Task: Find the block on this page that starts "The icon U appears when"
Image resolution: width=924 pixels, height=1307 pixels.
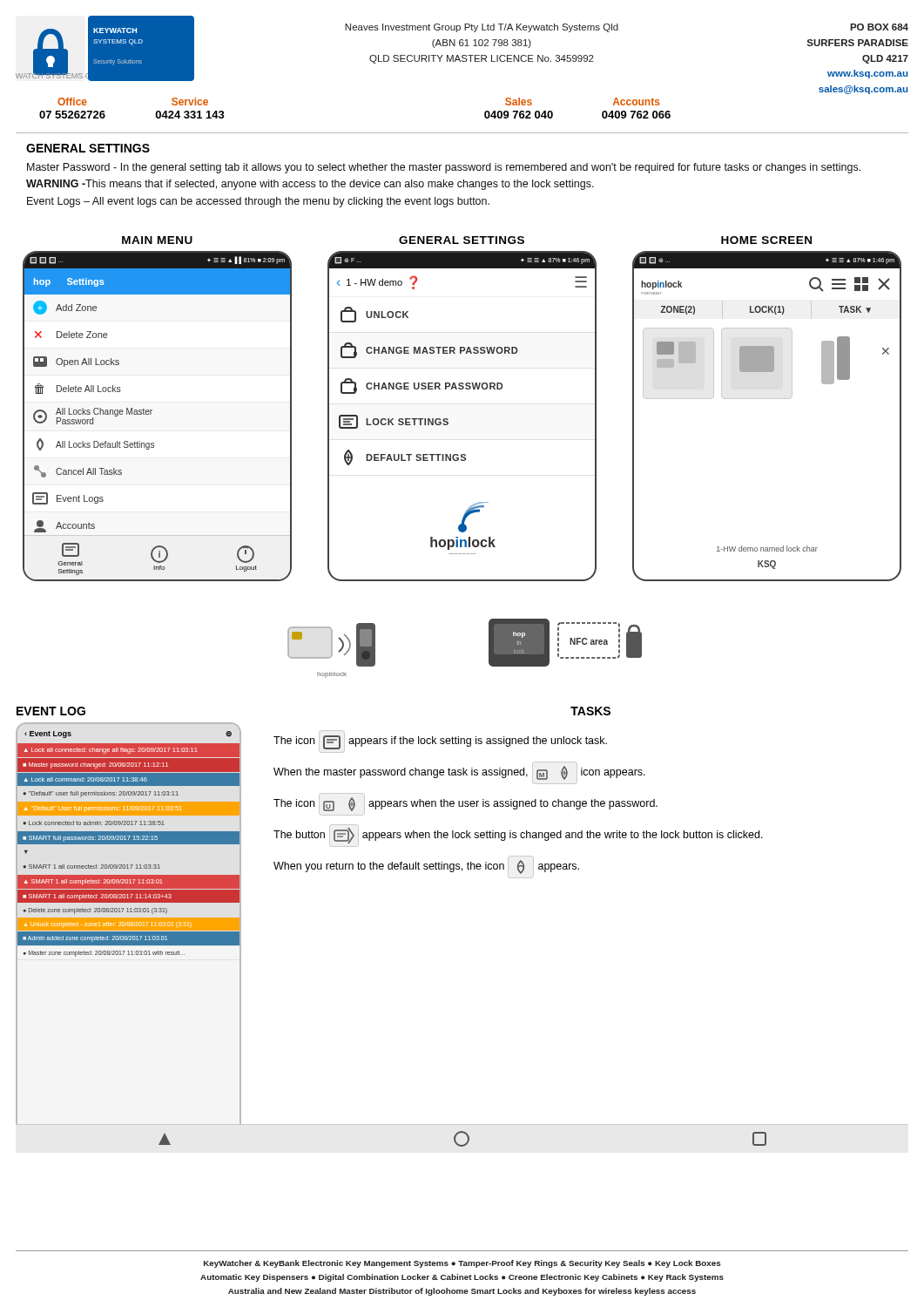Action: pyautogui.click(x=466, y=804)
